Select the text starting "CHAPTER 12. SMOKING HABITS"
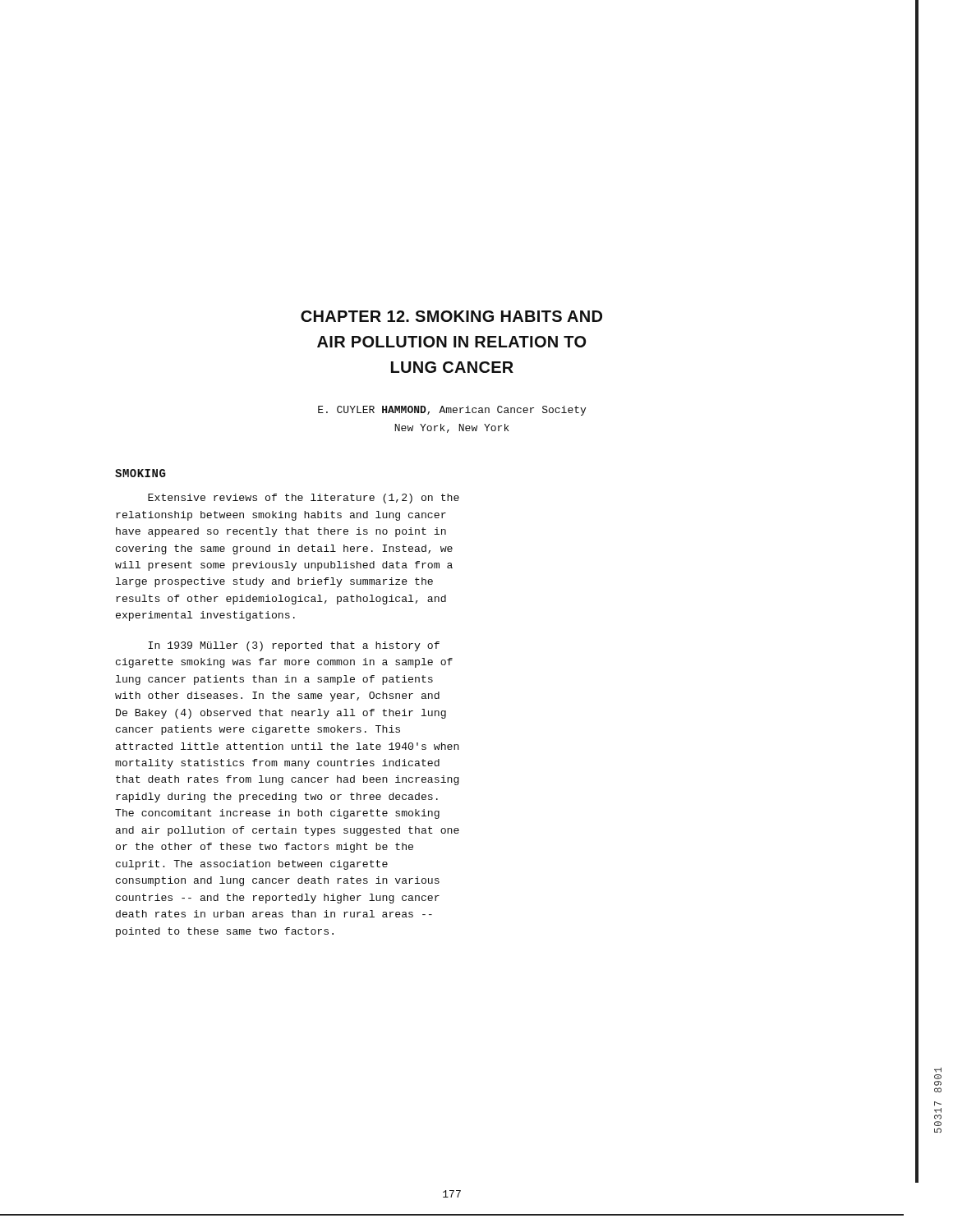The width and height of the screenshot is (953, 1232). click(x=452, y=342)
